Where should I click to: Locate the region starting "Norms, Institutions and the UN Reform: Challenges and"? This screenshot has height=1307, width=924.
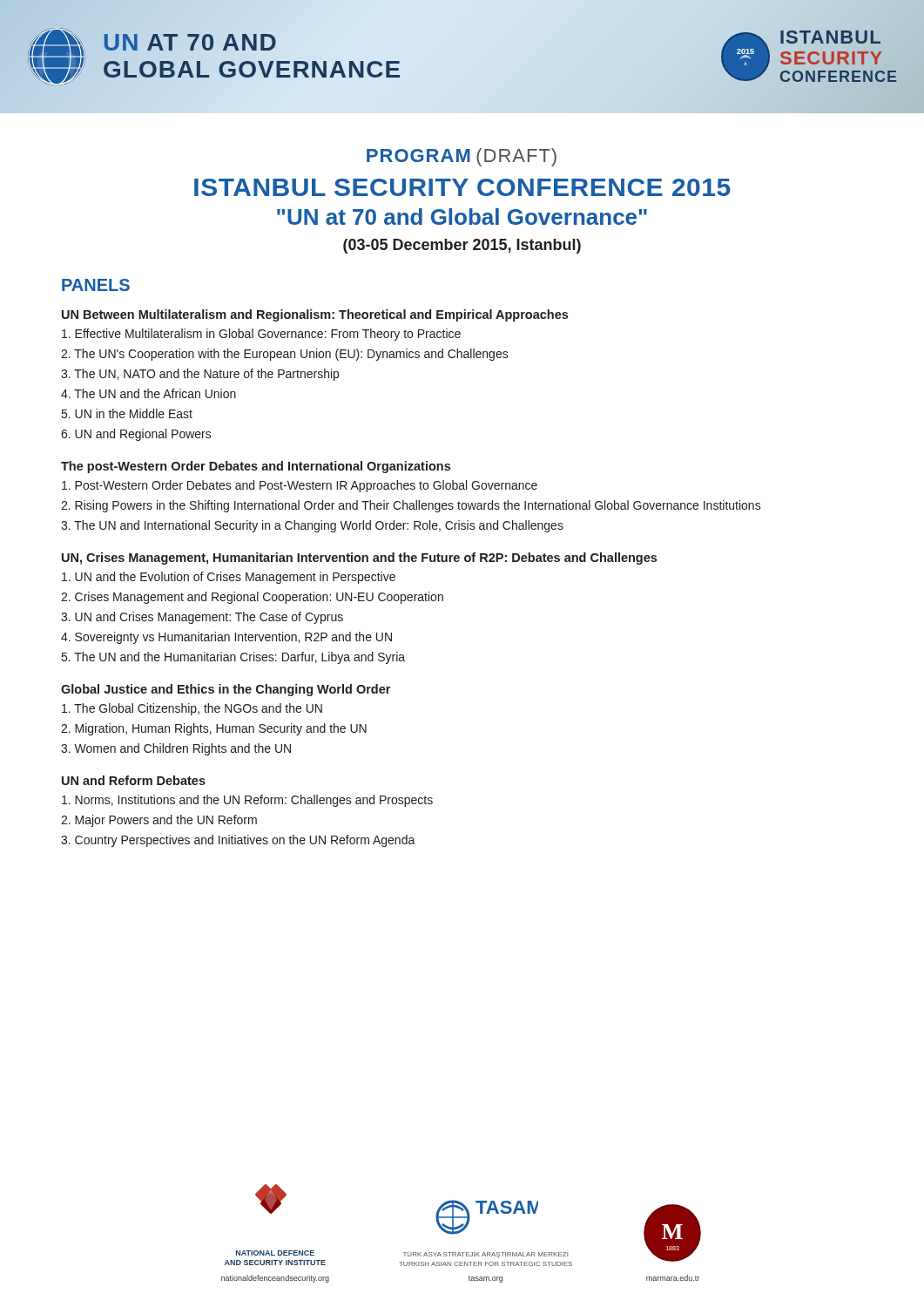pyautogui.click(x=247, y=800)
